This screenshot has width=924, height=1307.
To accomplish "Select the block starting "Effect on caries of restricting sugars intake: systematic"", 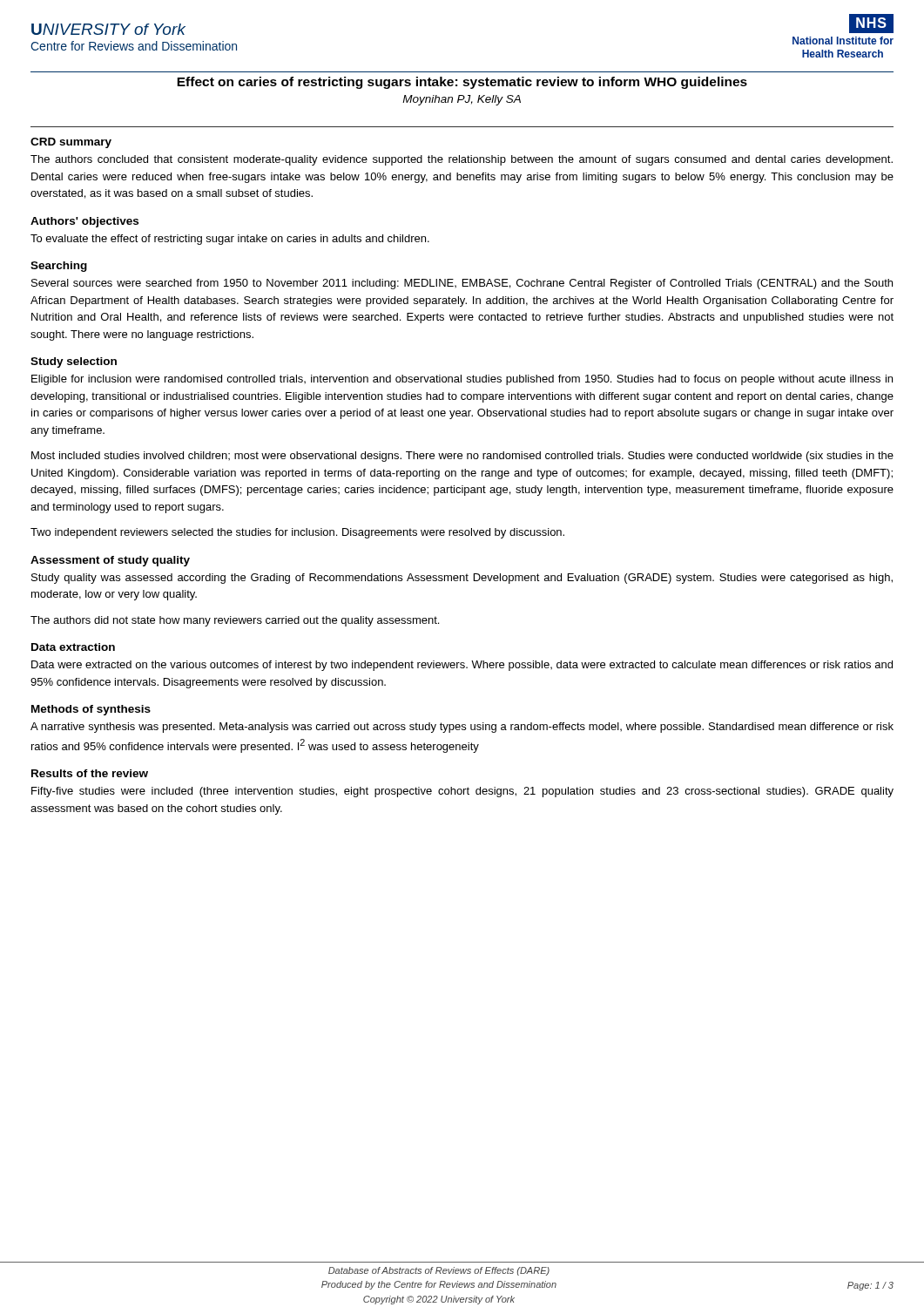I will tap(462, 90).
